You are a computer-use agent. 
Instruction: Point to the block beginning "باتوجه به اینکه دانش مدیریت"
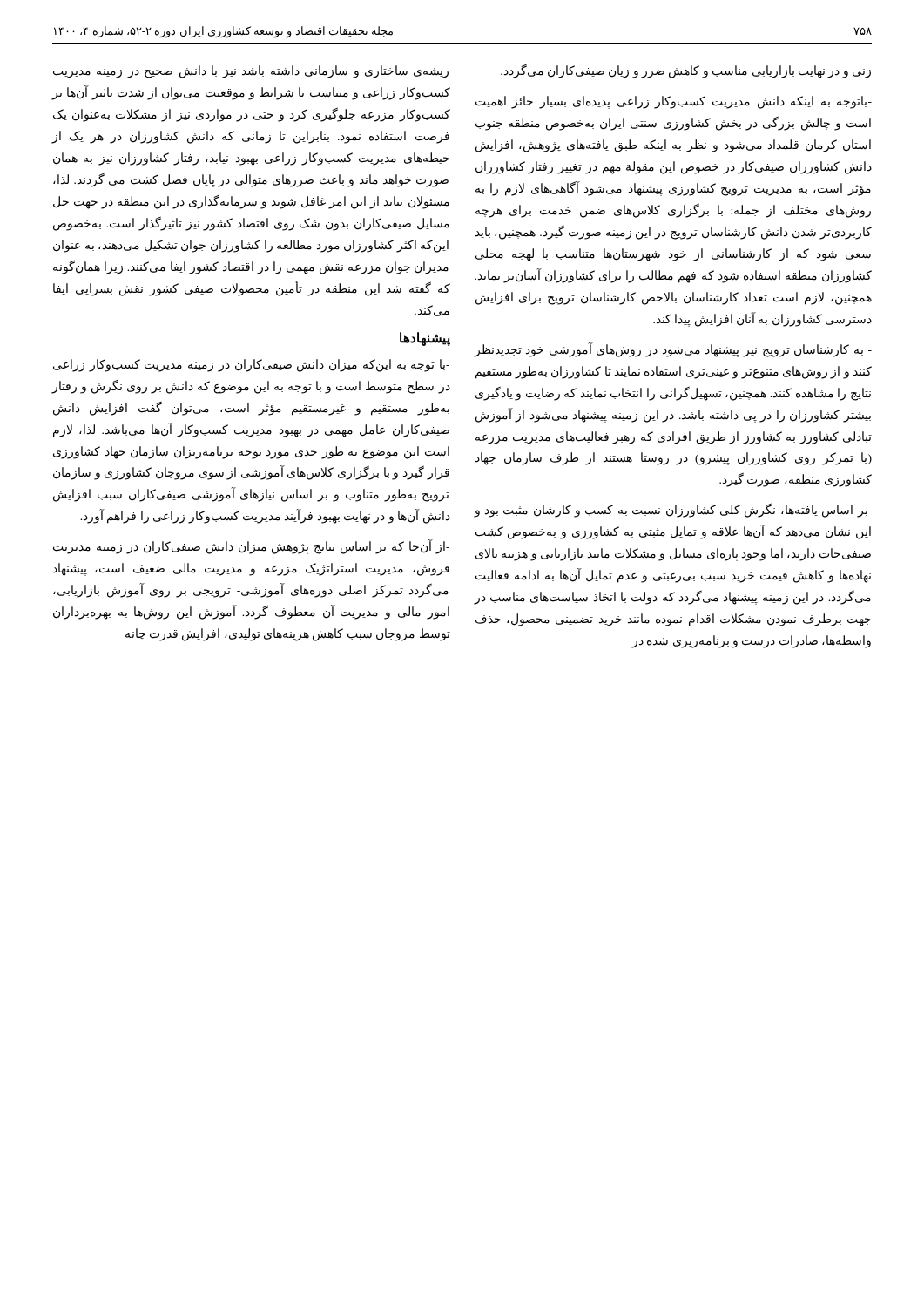click(x=673, y=210)
